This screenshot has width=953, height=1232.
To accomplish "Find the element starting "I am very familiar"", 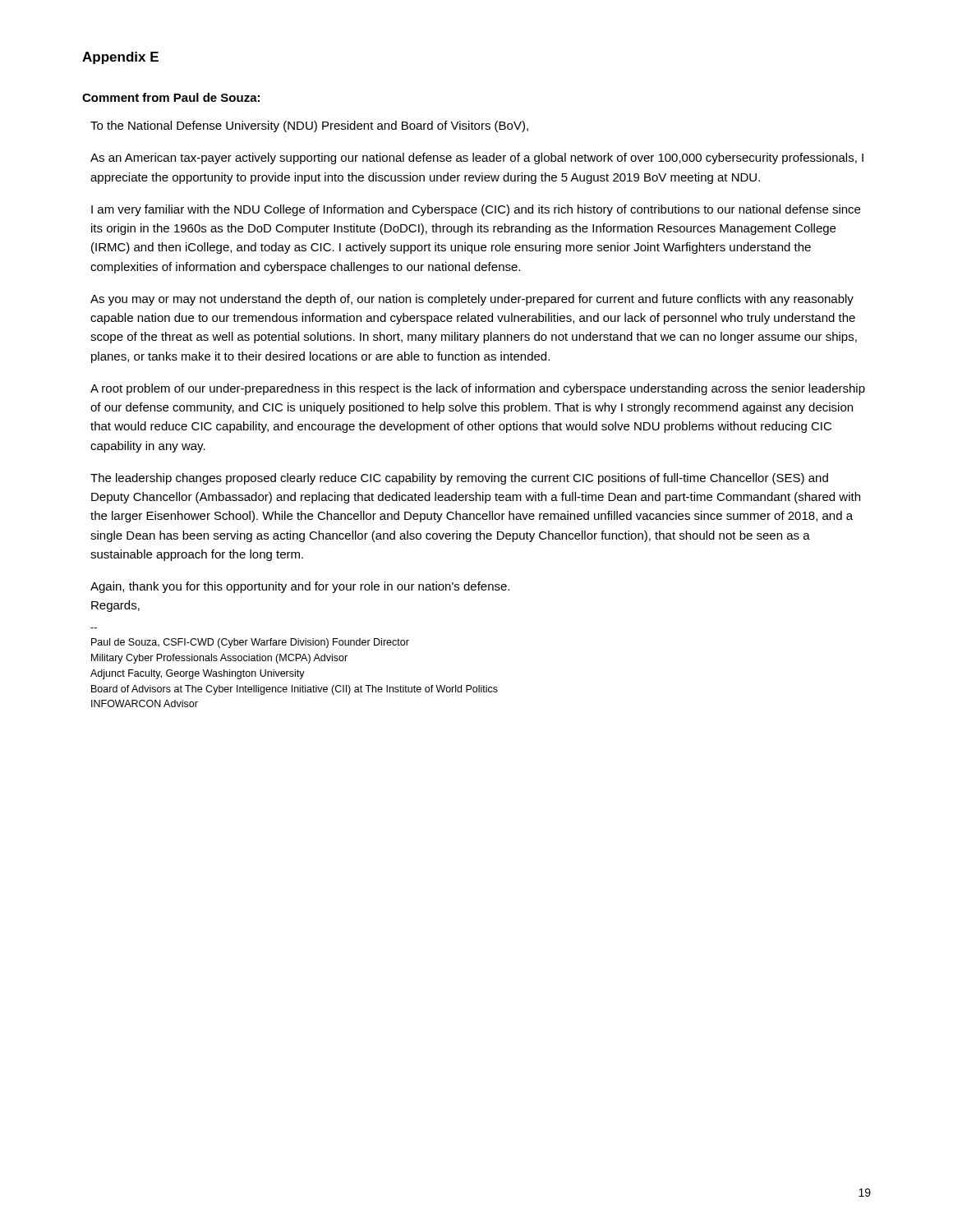I will click(x=476, y=237).
